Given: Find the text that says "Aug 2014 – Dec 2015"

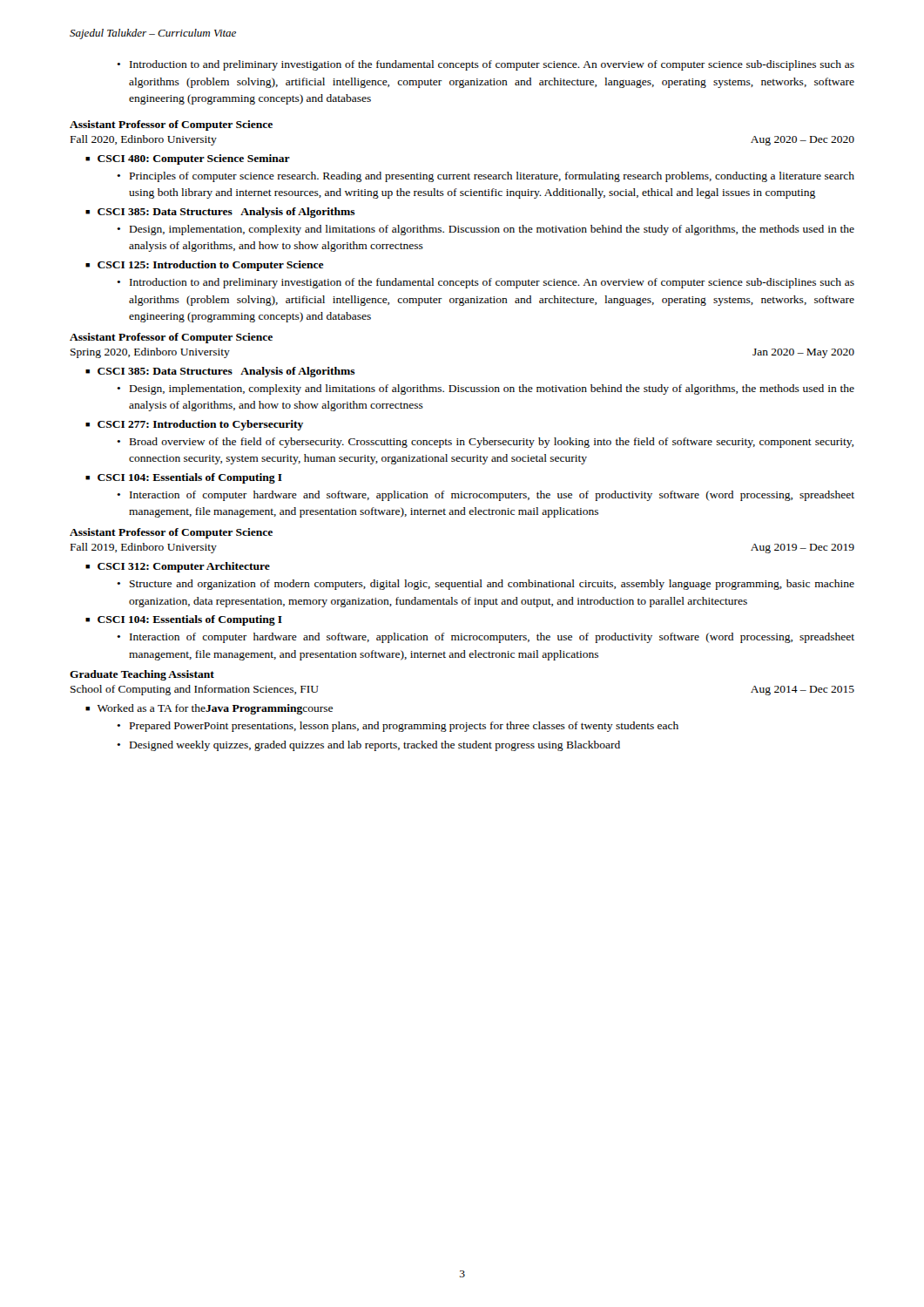Looking at the screenshot, I should (x=802, y=689).
